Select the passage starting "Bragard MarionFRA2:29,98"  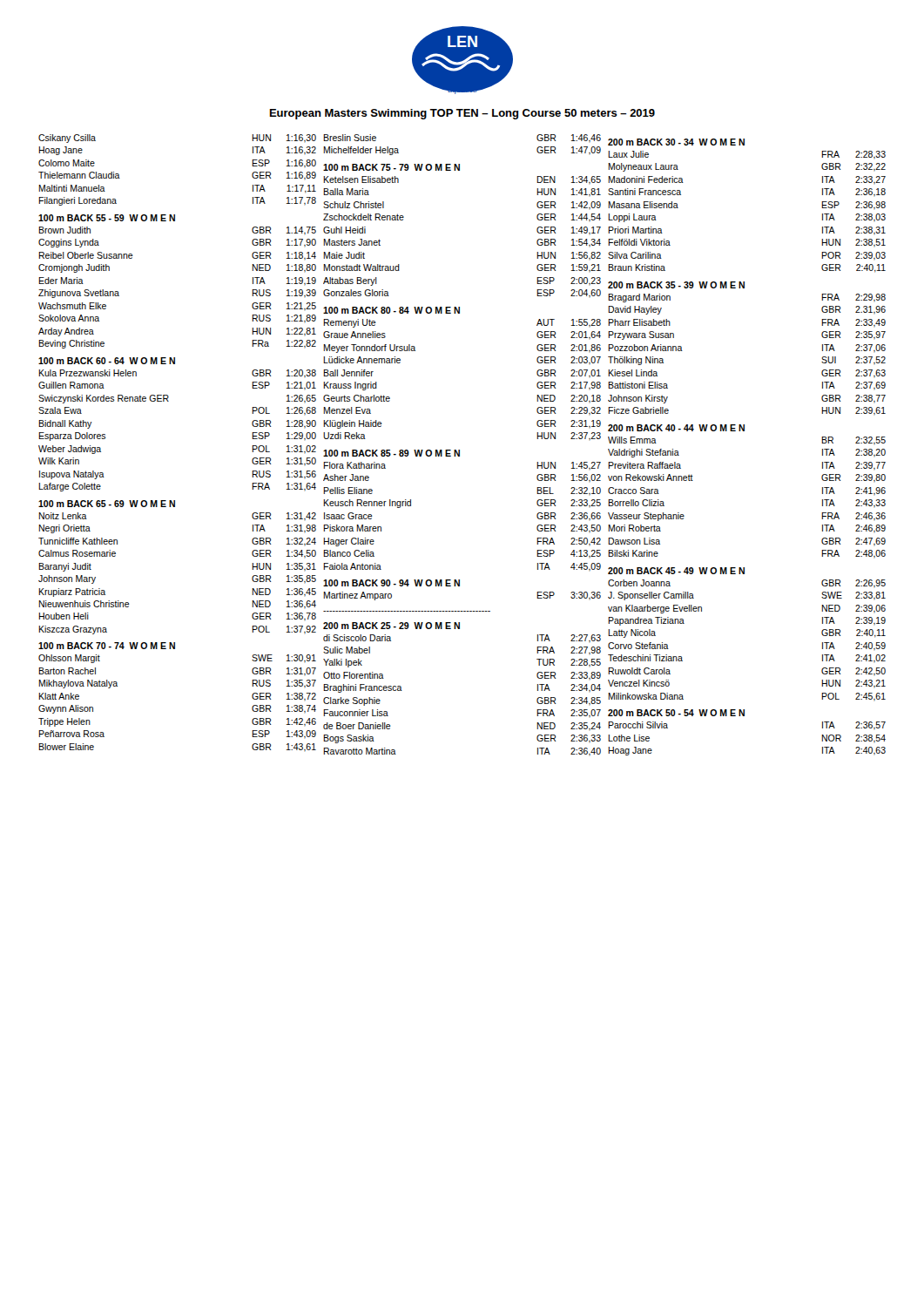(747, 297)
